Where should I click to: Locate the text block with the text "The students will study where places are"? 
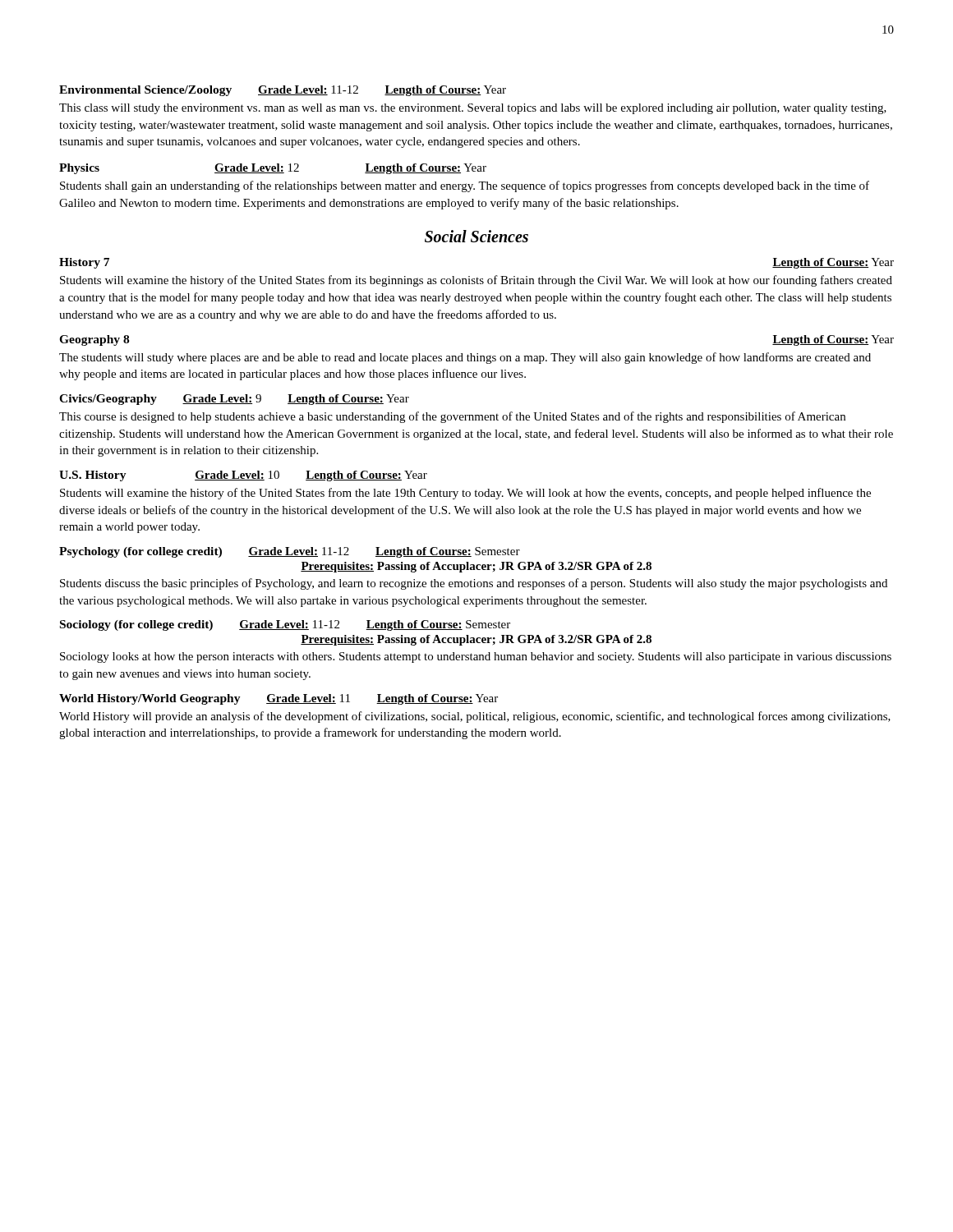pyautogui.click(x=465, y=365)
